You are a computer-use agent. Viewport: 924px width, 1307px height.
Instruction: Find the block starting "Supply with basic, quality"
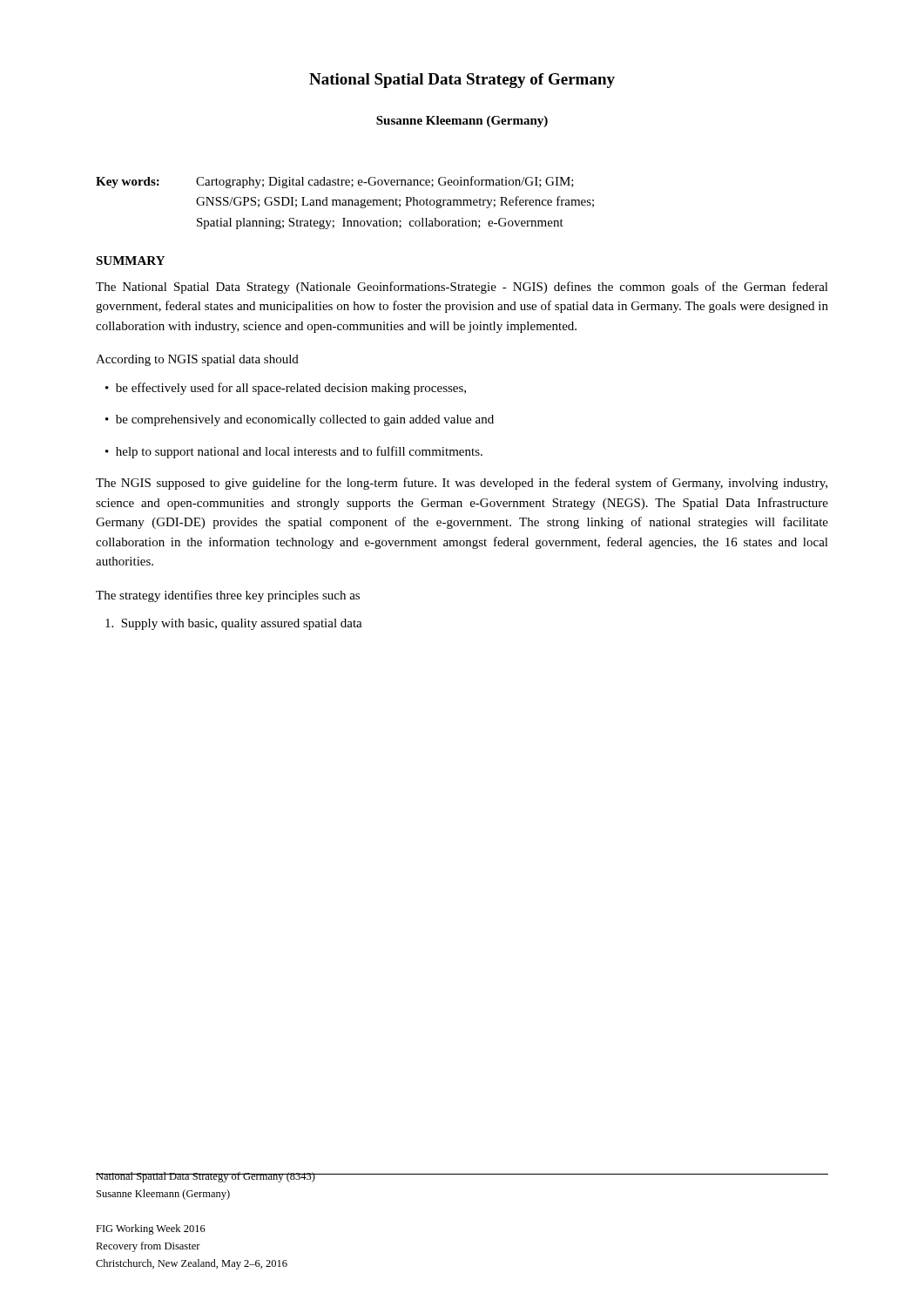click(233, 623)
